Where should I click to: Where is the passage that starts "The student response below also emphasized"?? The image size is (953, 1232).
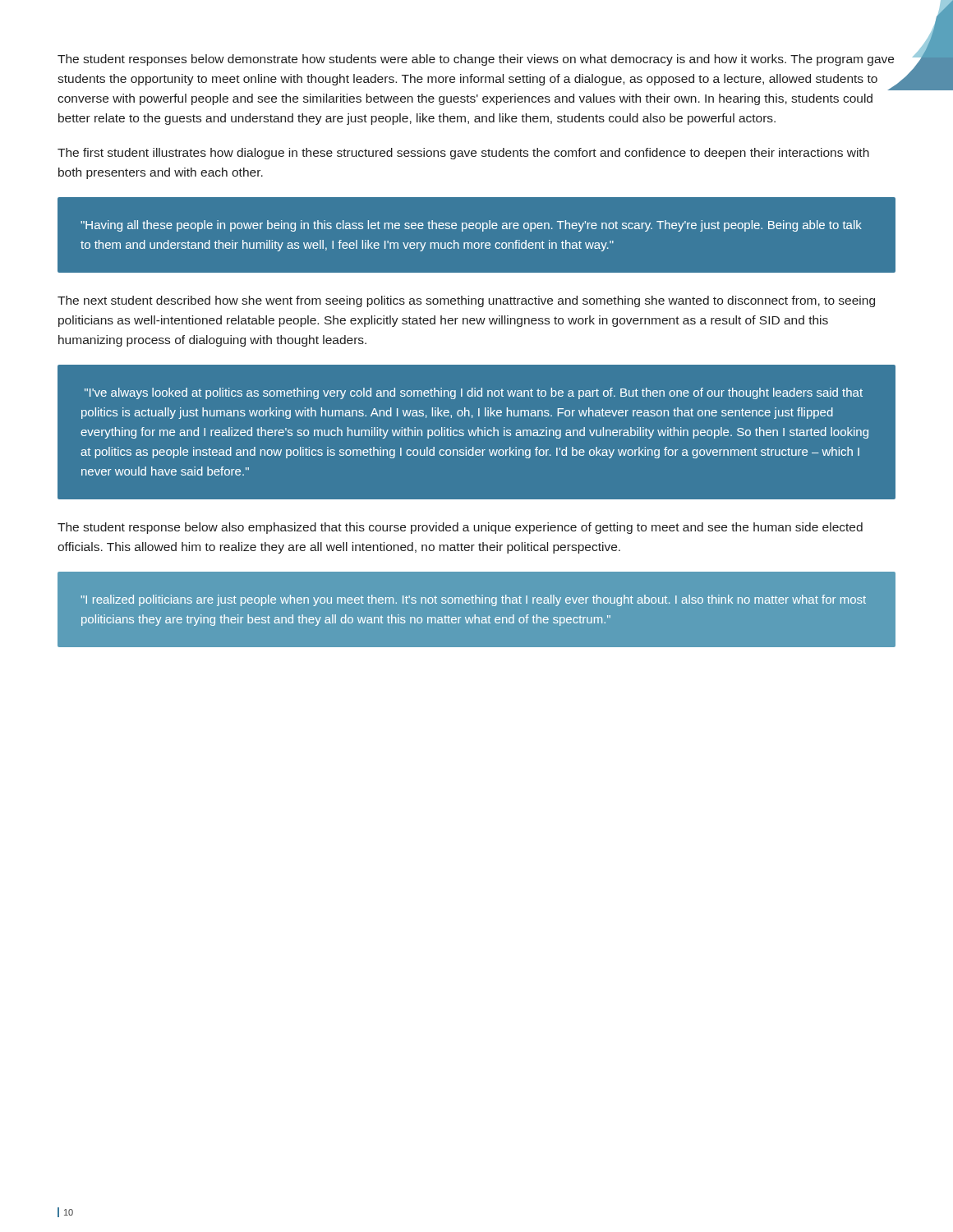pos(460,537)
